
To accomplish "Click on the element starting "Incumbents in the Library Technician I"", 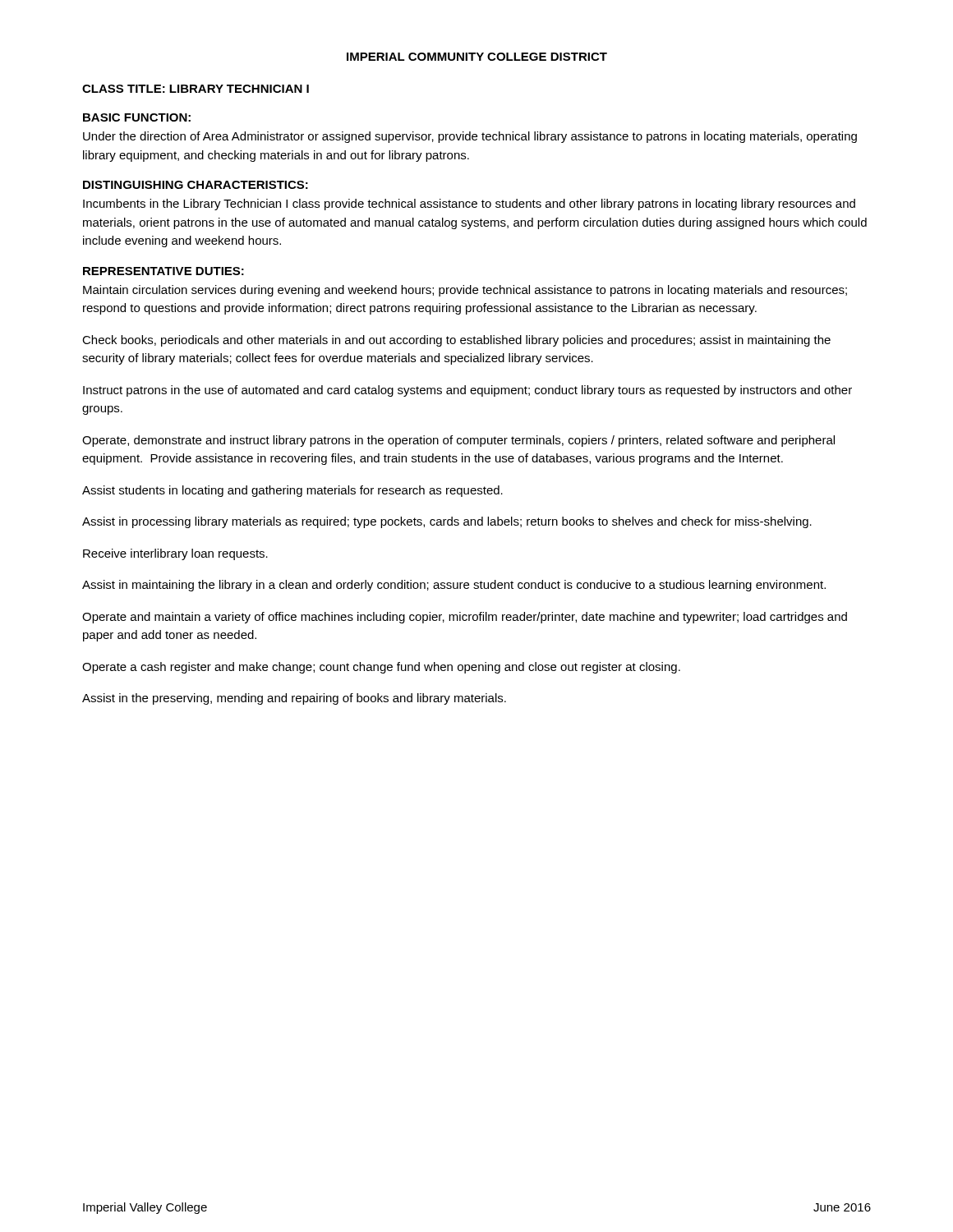I will 475,222.
